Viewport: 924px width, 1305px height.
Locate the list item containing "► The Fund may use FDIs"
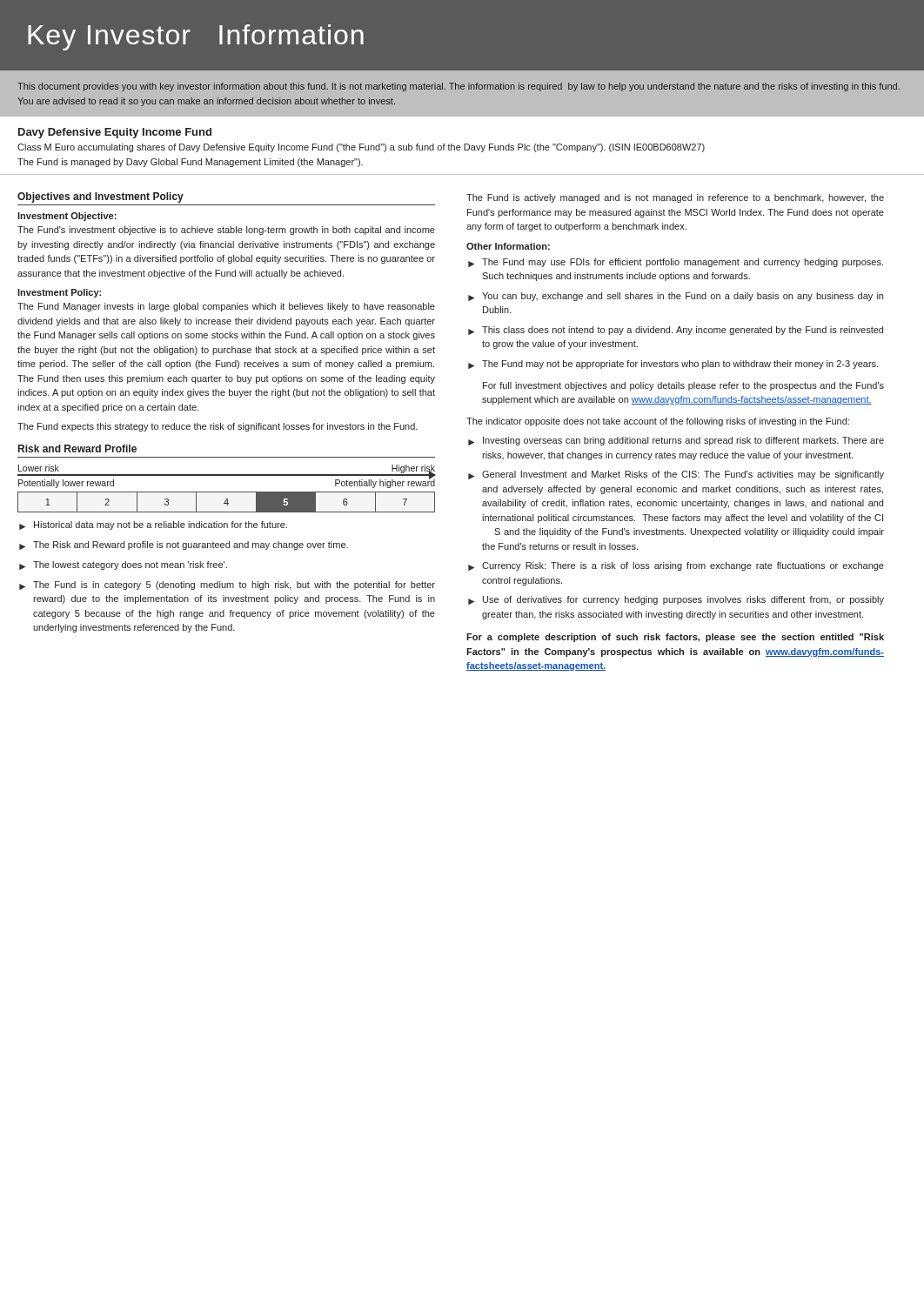point(675,269)
